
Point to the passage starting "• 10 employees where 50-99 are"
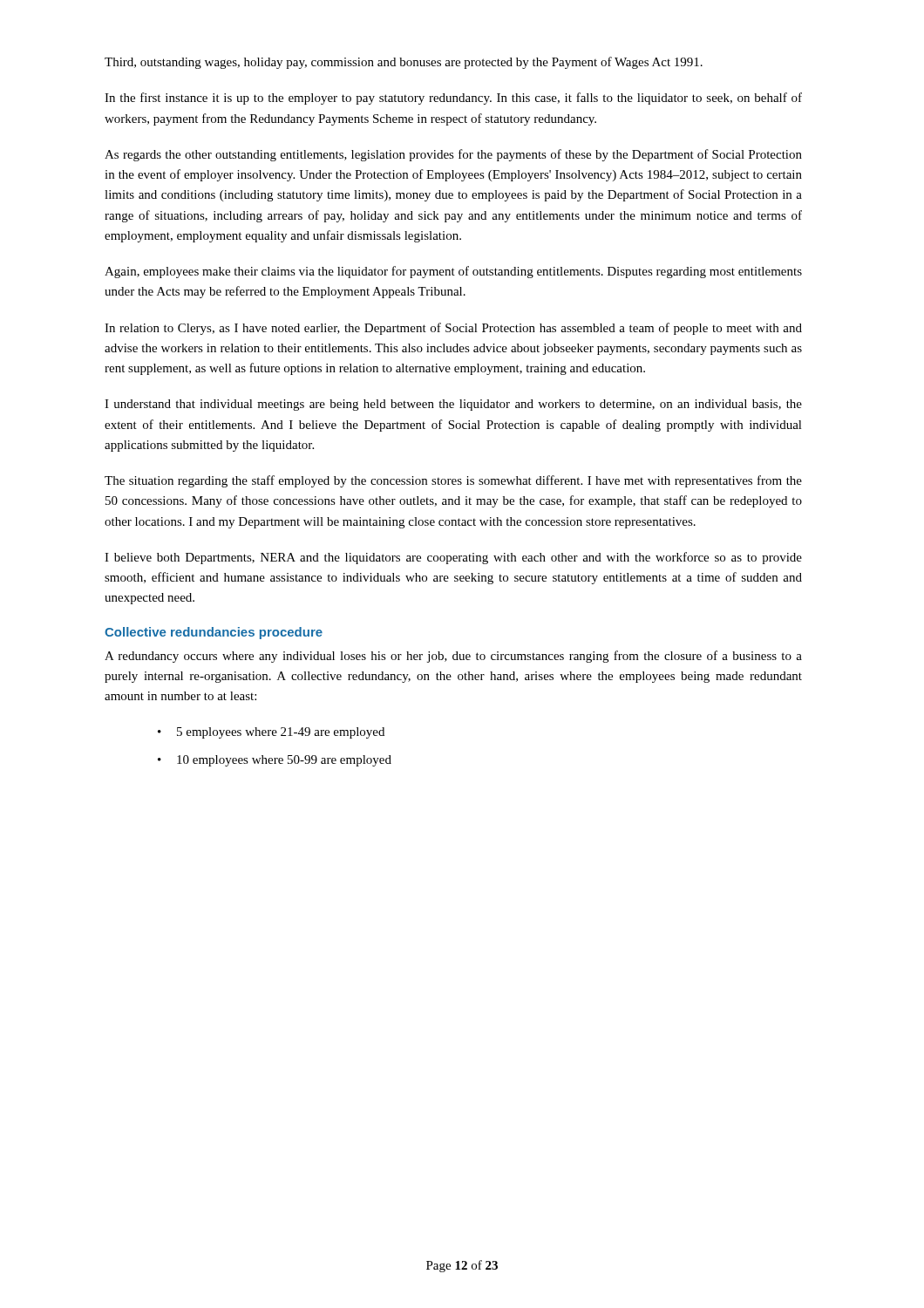[x=274, y=760]
